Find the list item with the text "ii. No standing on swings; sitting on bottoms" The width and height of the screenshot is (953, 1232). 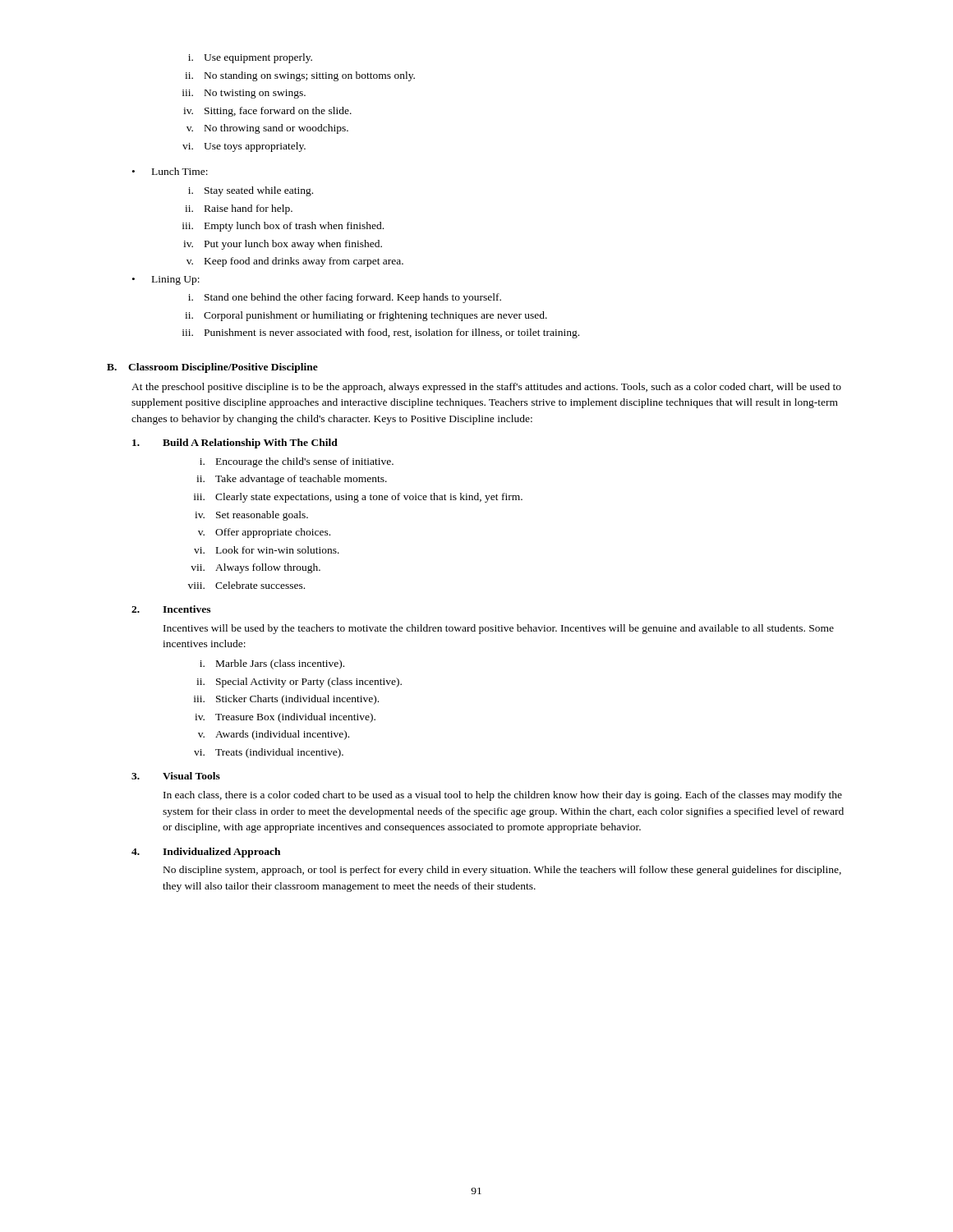tap(289, 75)
